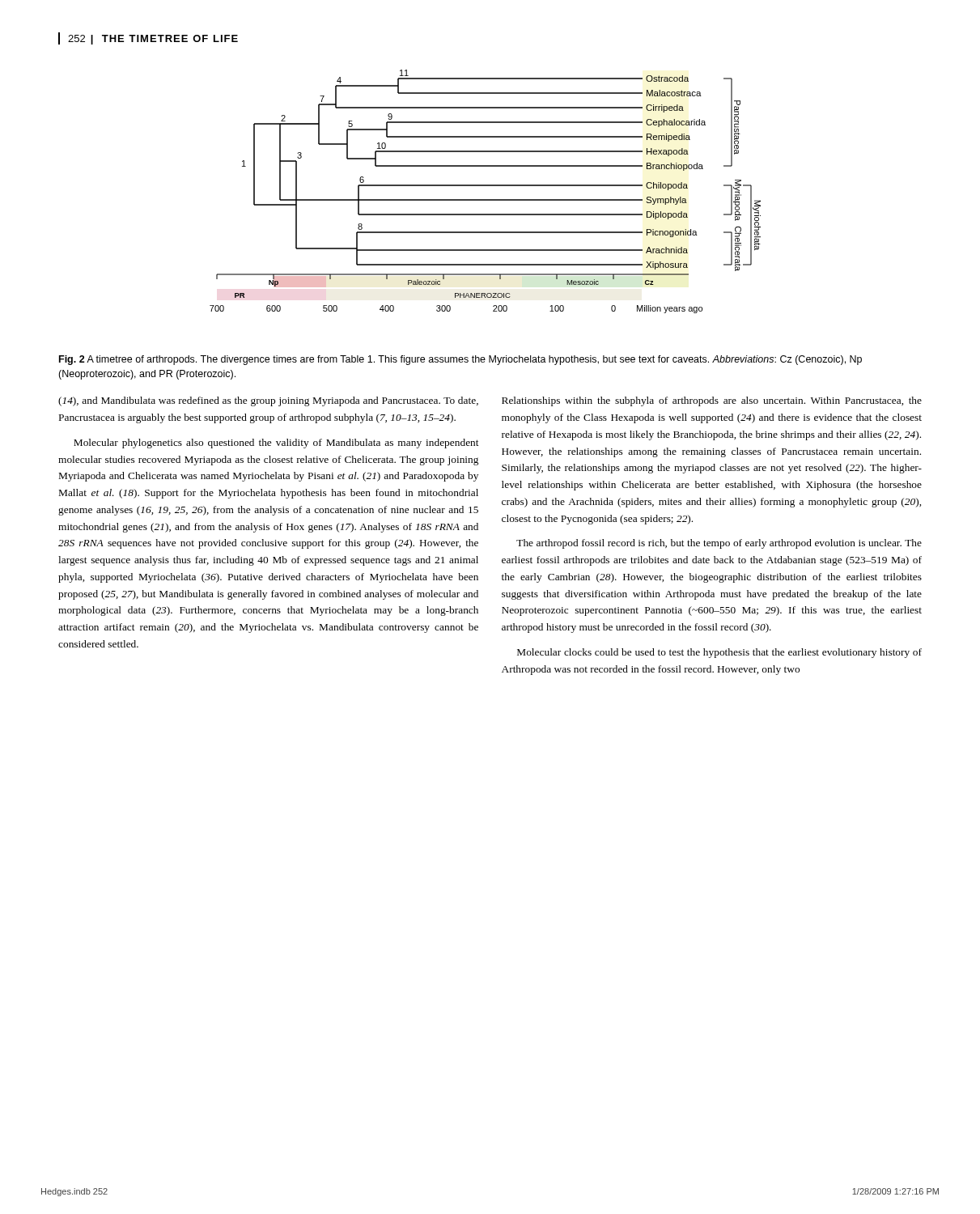Click on the text block with the text "Relationships within the subphyla of"
Viewport: 980px width, 1214px height.
[712, 459]
